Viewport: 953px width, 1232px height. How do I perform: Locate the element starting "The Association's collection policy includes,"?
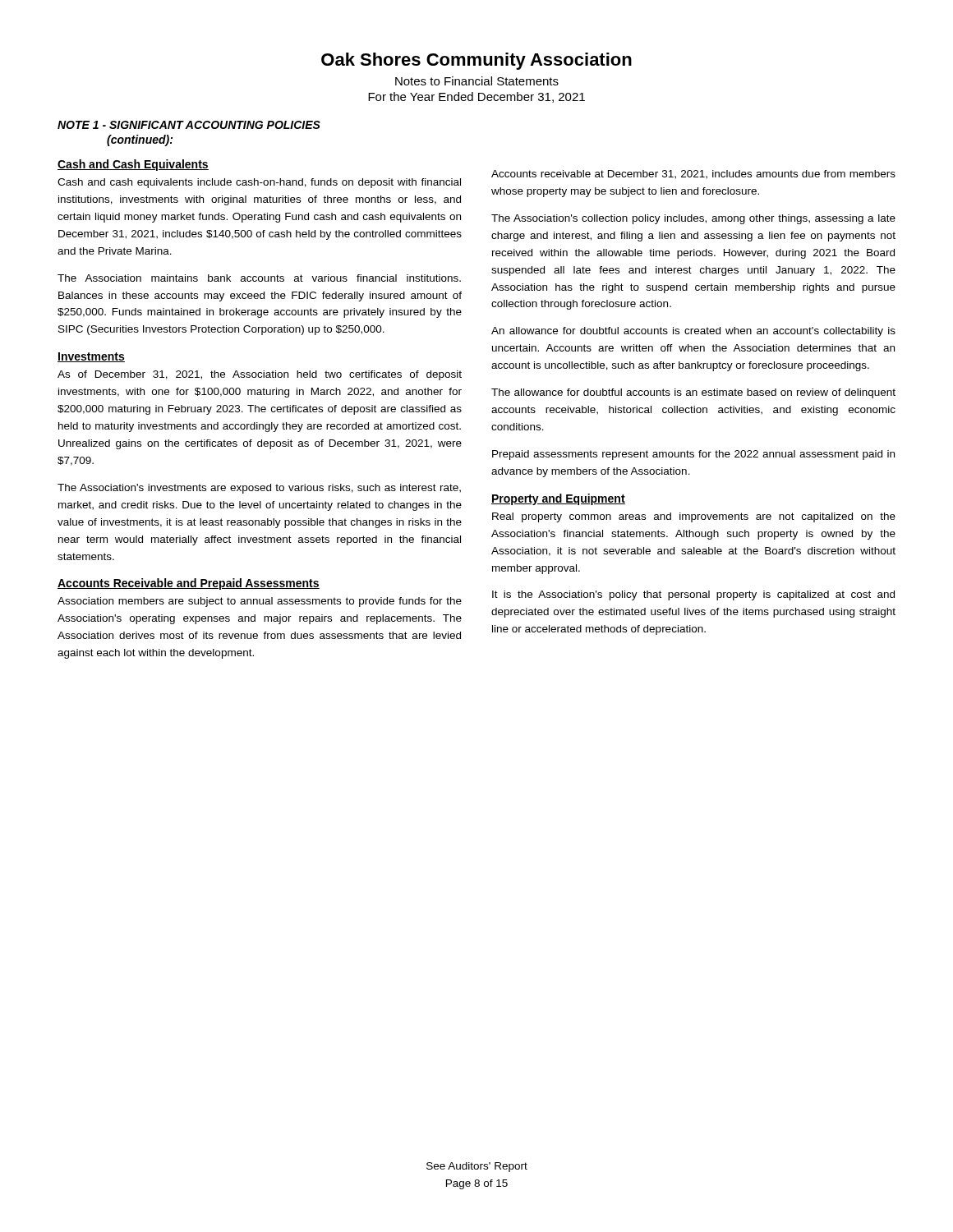point(693,261)
